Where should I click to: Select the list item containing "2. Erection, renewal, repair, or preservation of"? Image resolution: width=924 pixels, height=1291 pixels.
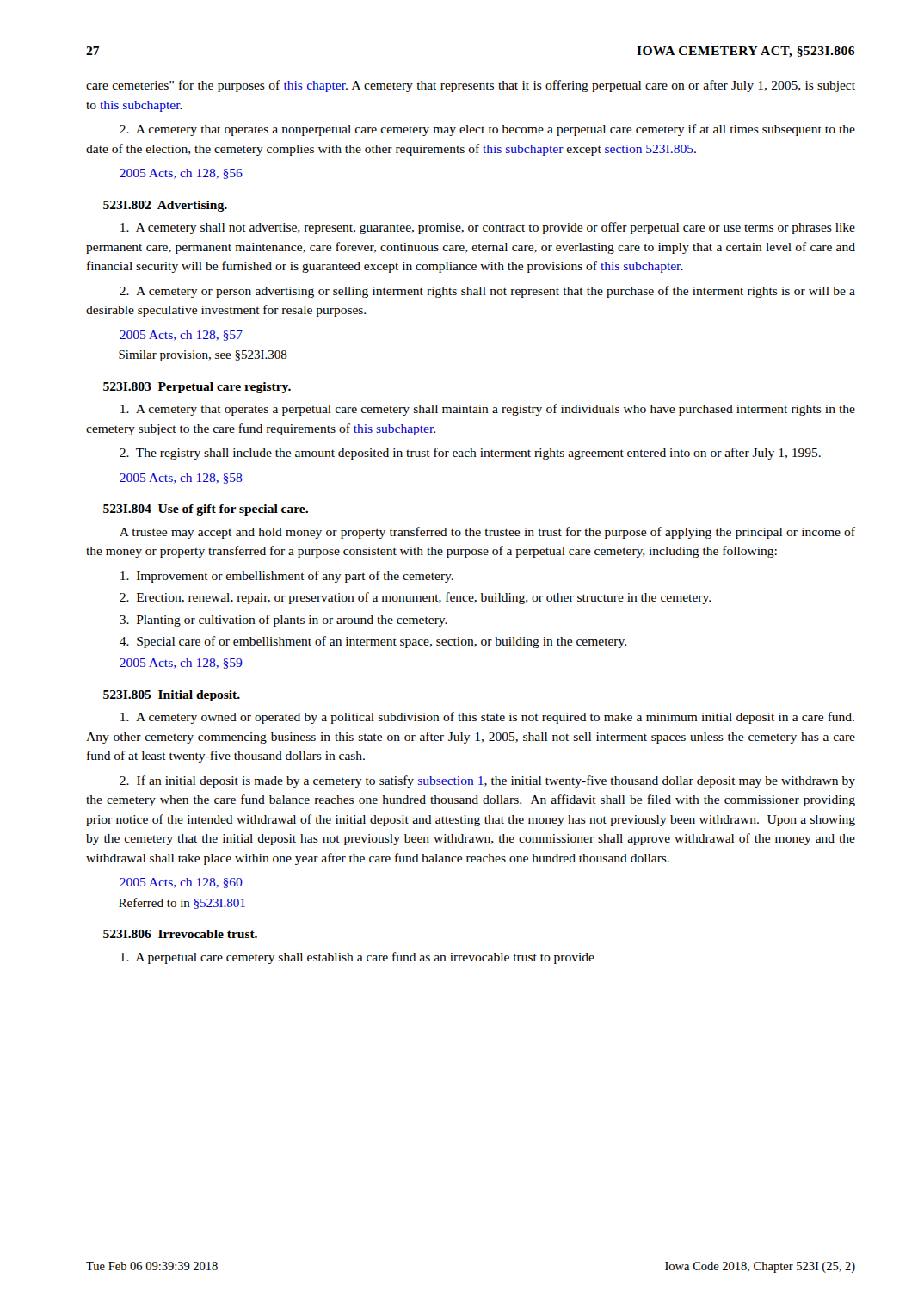[487, 598]
